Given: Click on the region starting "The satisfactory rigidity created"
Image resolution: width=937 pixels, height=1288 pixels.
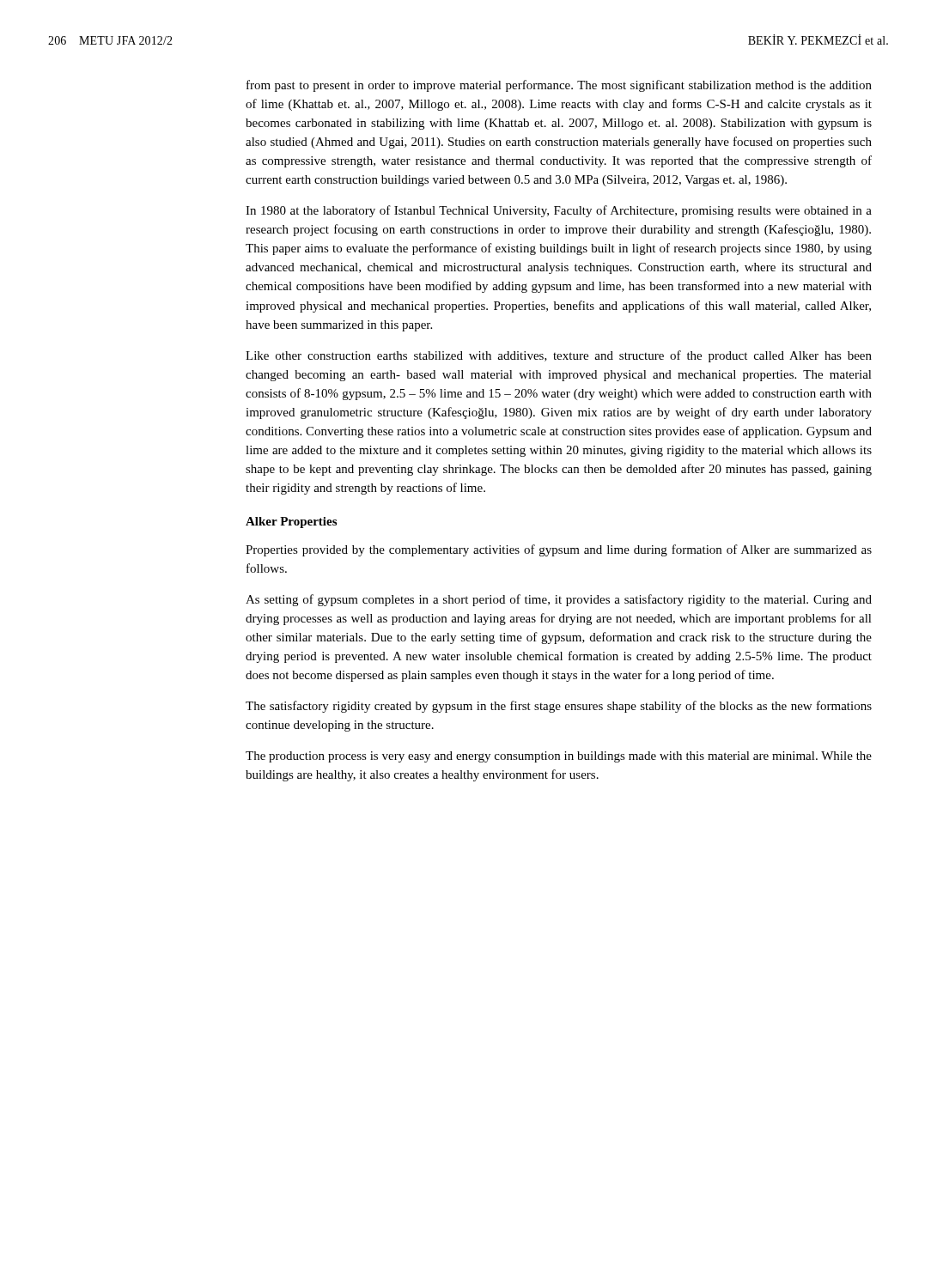Looking at the screenshot, I should 559,715.
